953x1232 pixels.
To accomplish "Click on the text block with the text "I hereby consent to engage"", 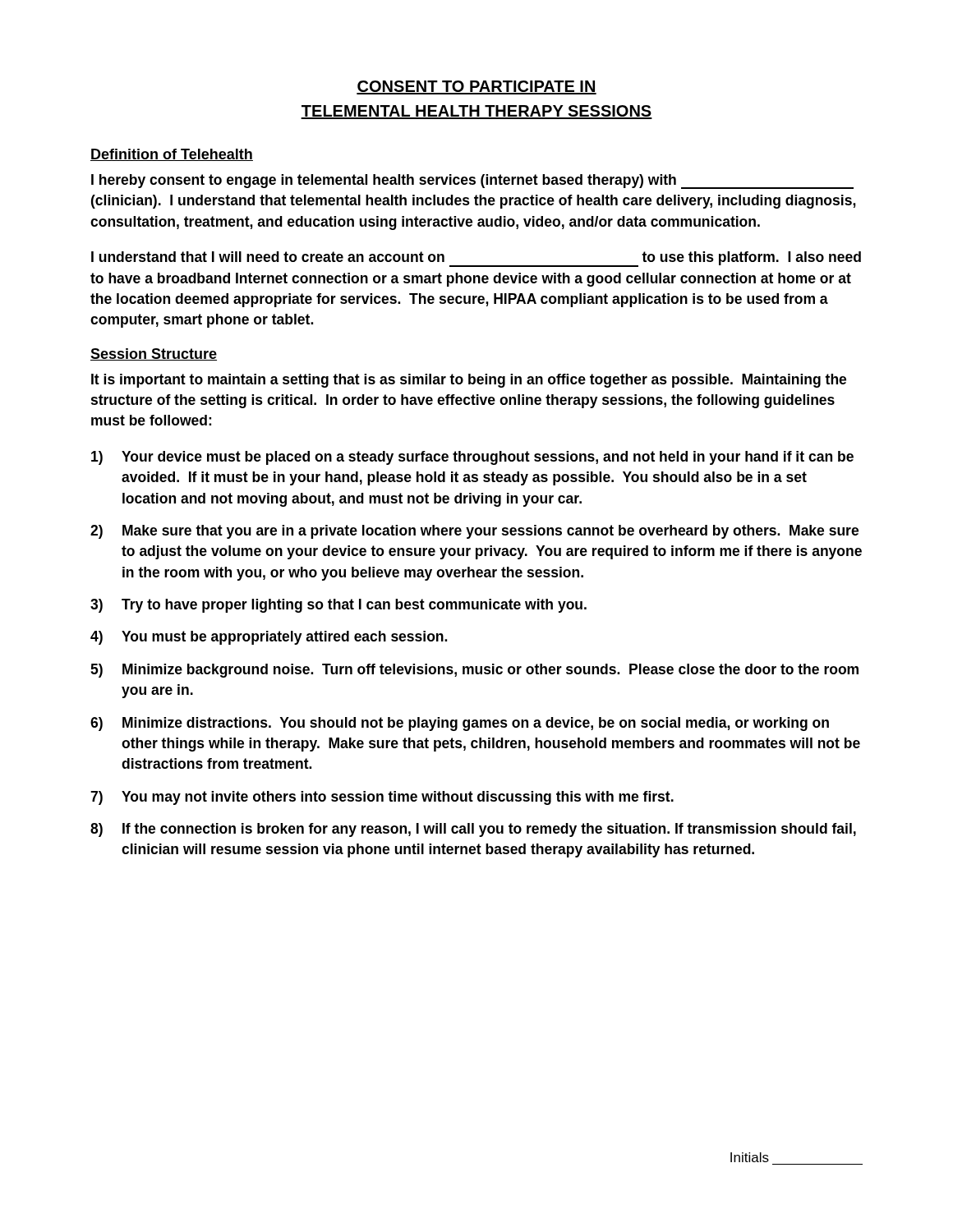I will [473, 201].
